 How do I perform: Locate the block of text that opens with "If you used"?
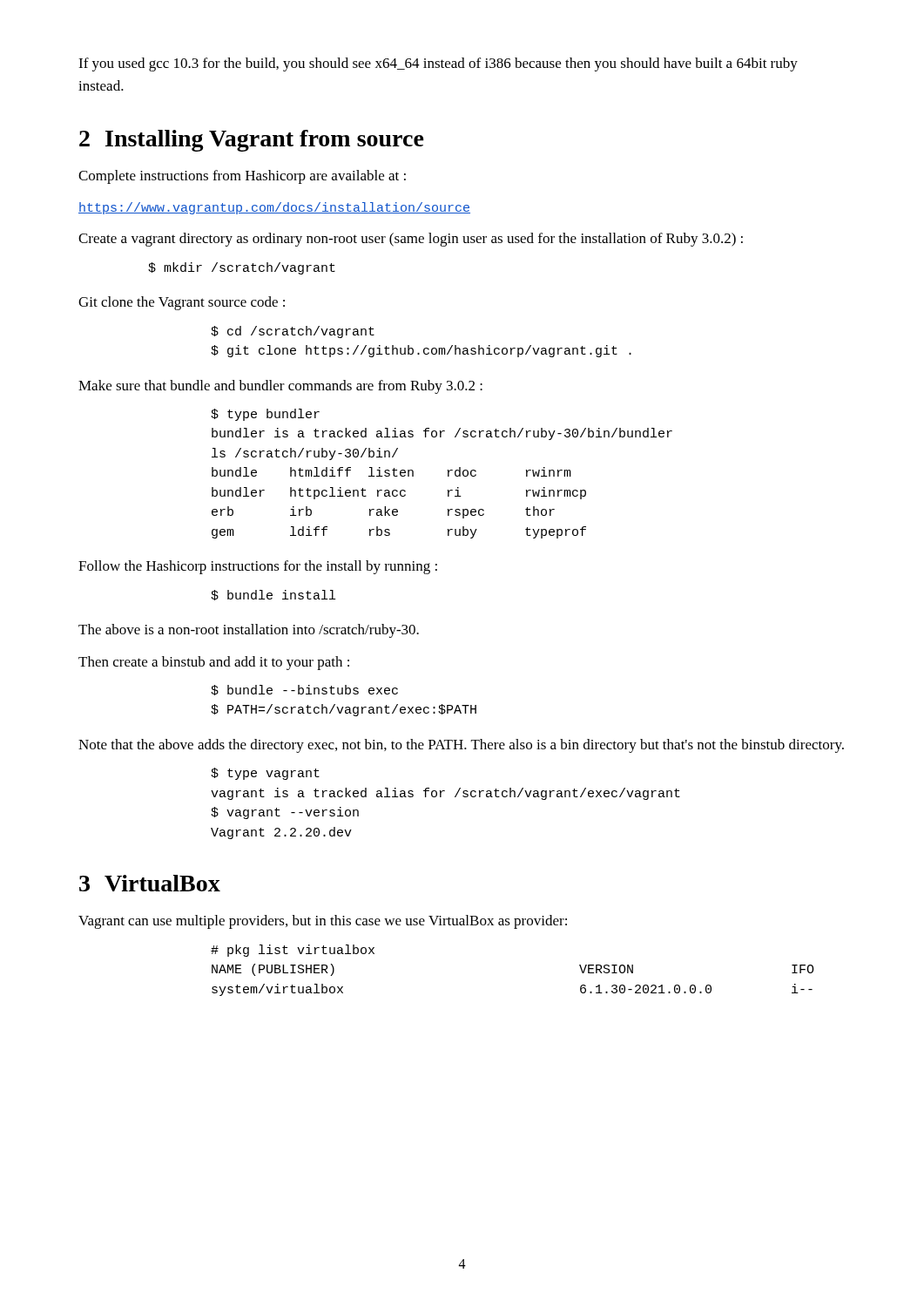438,75
